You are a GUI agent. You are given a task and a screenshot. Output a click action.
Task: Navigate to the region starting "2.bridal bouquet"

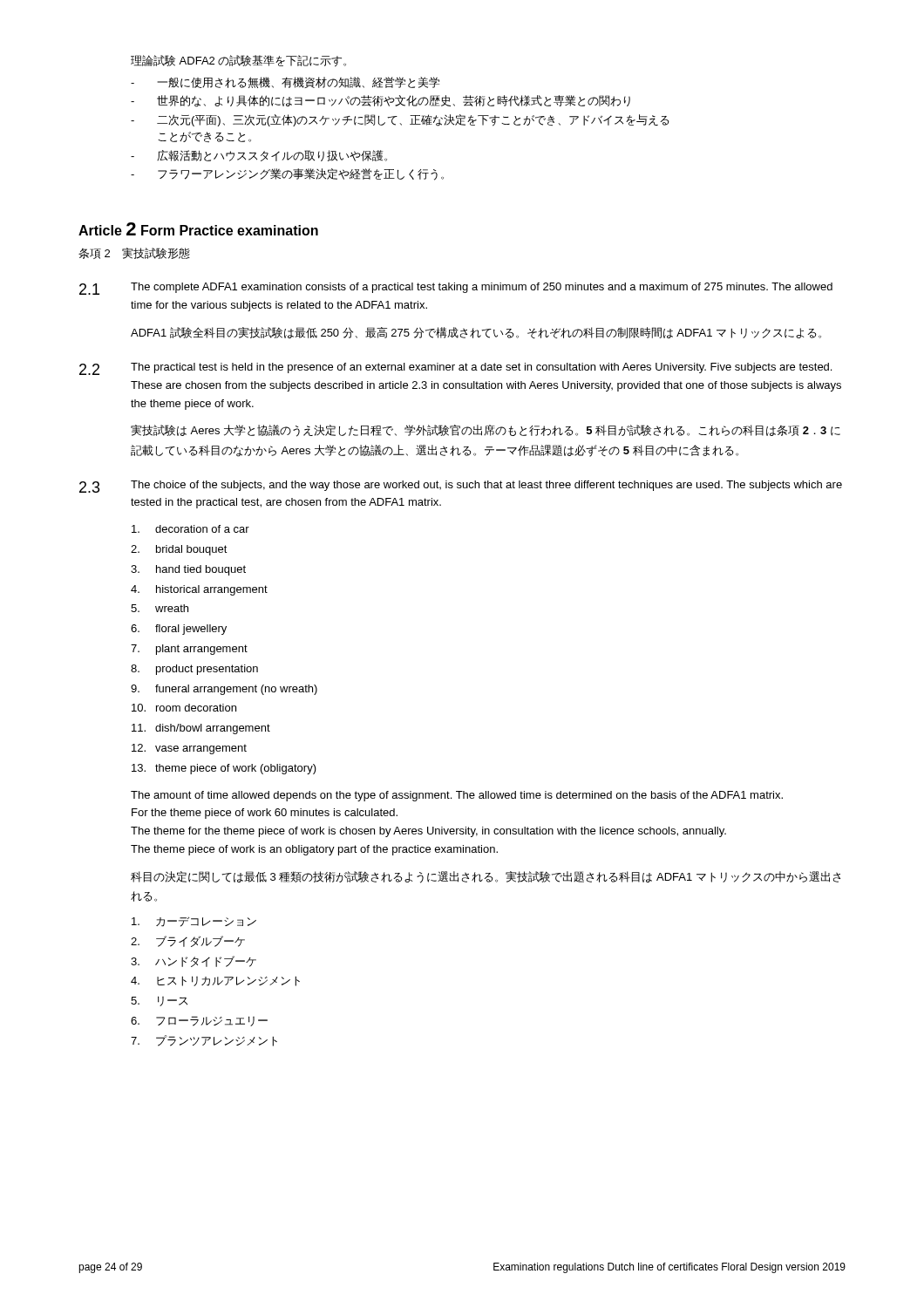click(179, 550)
